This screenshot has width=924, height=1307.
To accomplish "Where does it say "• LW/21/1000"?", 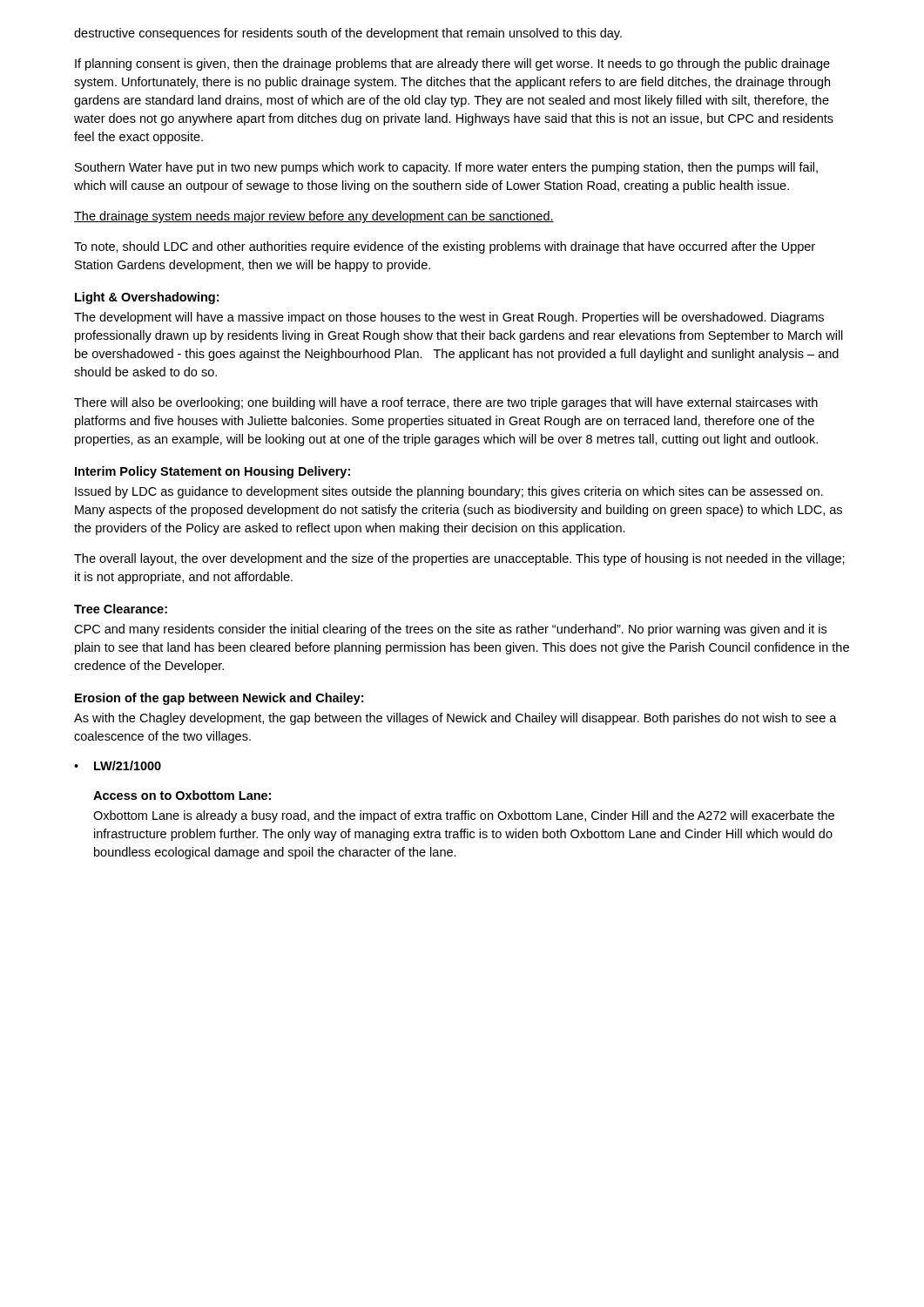I will tap(118, 765).
